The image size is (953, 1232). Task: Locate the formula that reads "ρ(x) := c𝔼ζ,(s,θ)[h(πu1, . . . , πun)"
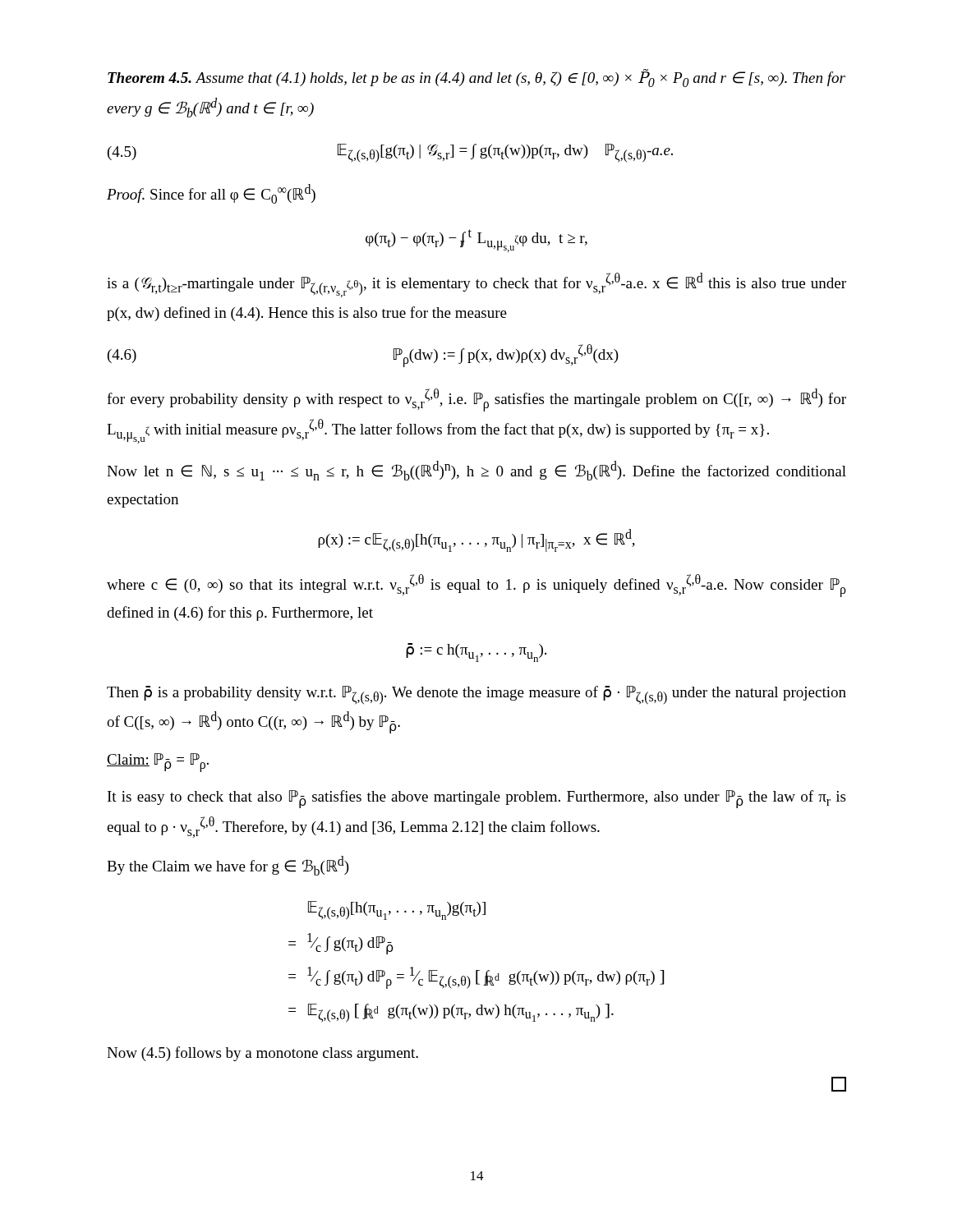pyautogui.click(x=476, y=541)
